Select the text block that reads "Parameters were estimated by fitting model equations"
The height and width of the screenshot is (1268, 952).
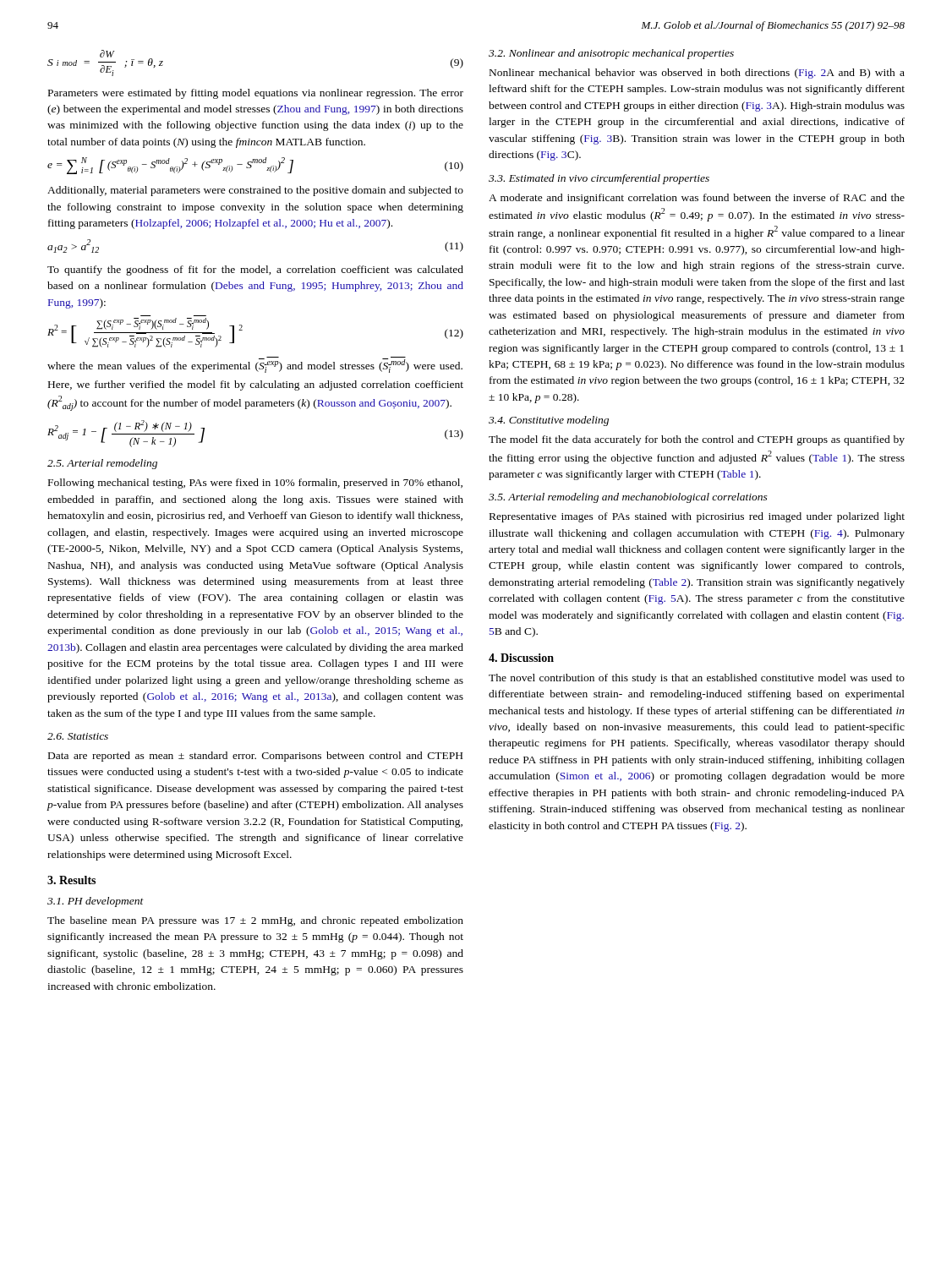255,117
